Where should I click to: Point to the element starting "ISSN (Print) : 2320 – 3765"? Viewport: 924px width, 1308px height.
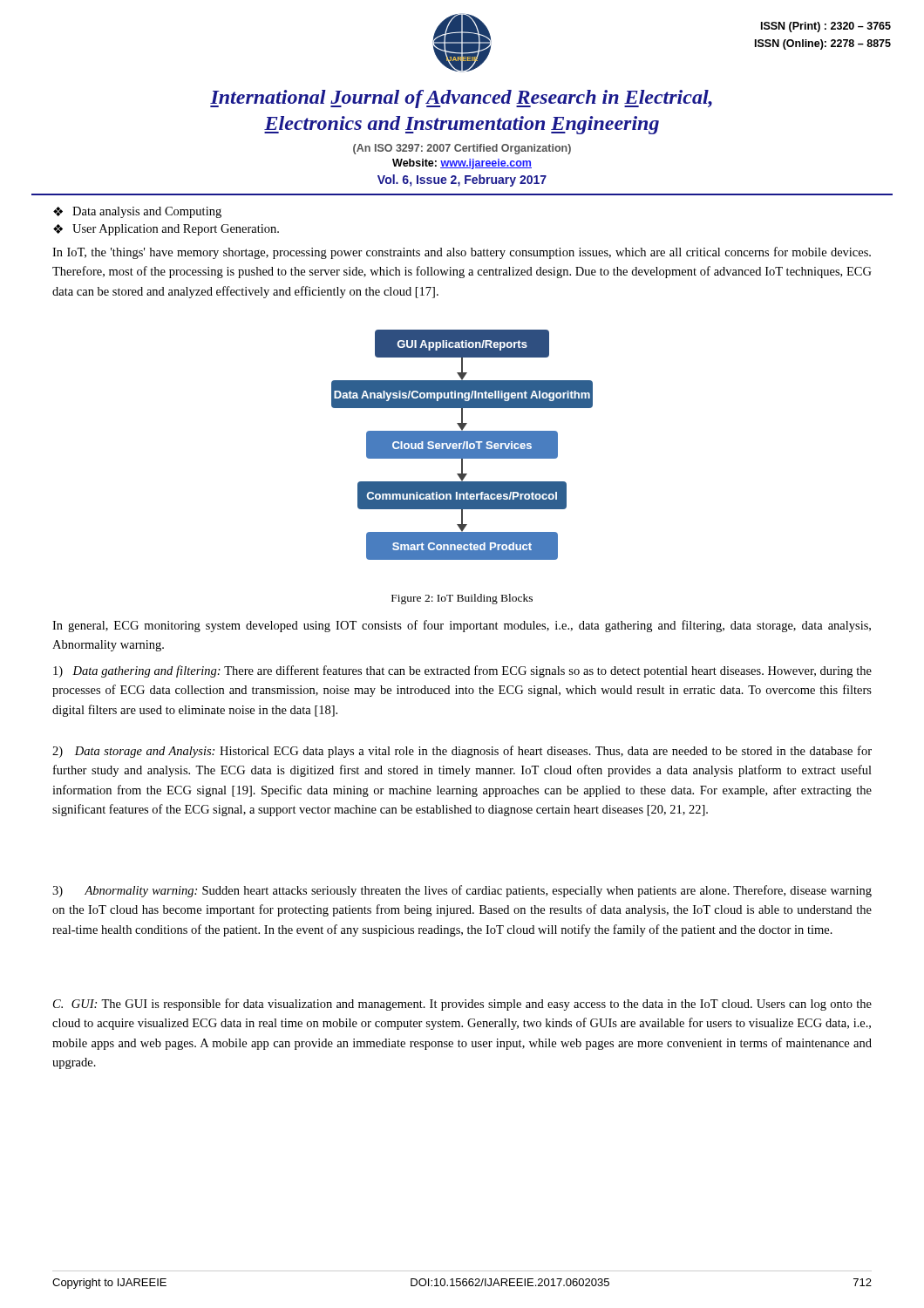(822, 35)
